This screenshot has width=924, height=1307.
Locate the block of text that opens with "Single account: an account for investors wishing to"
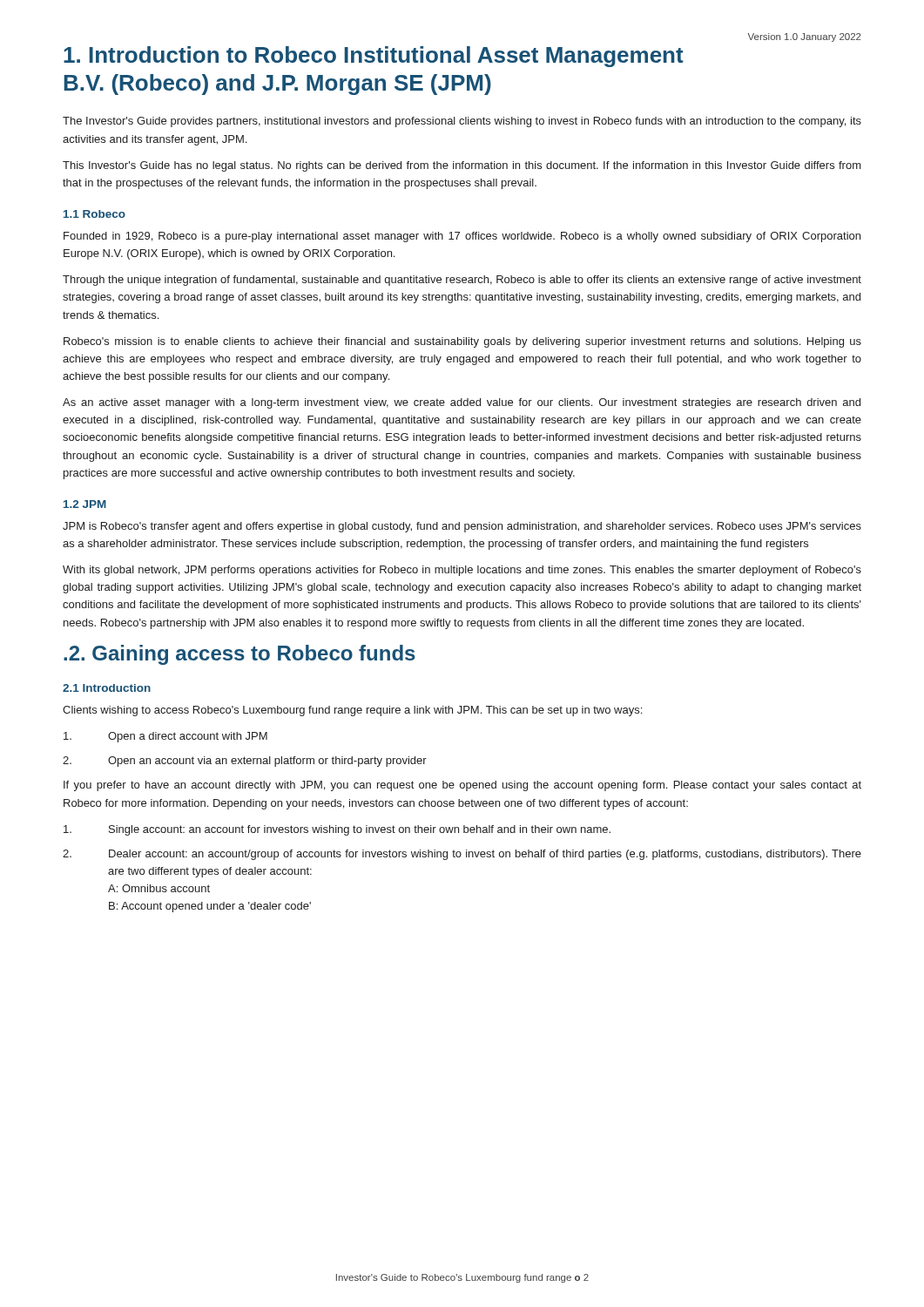tap(462, 829)
